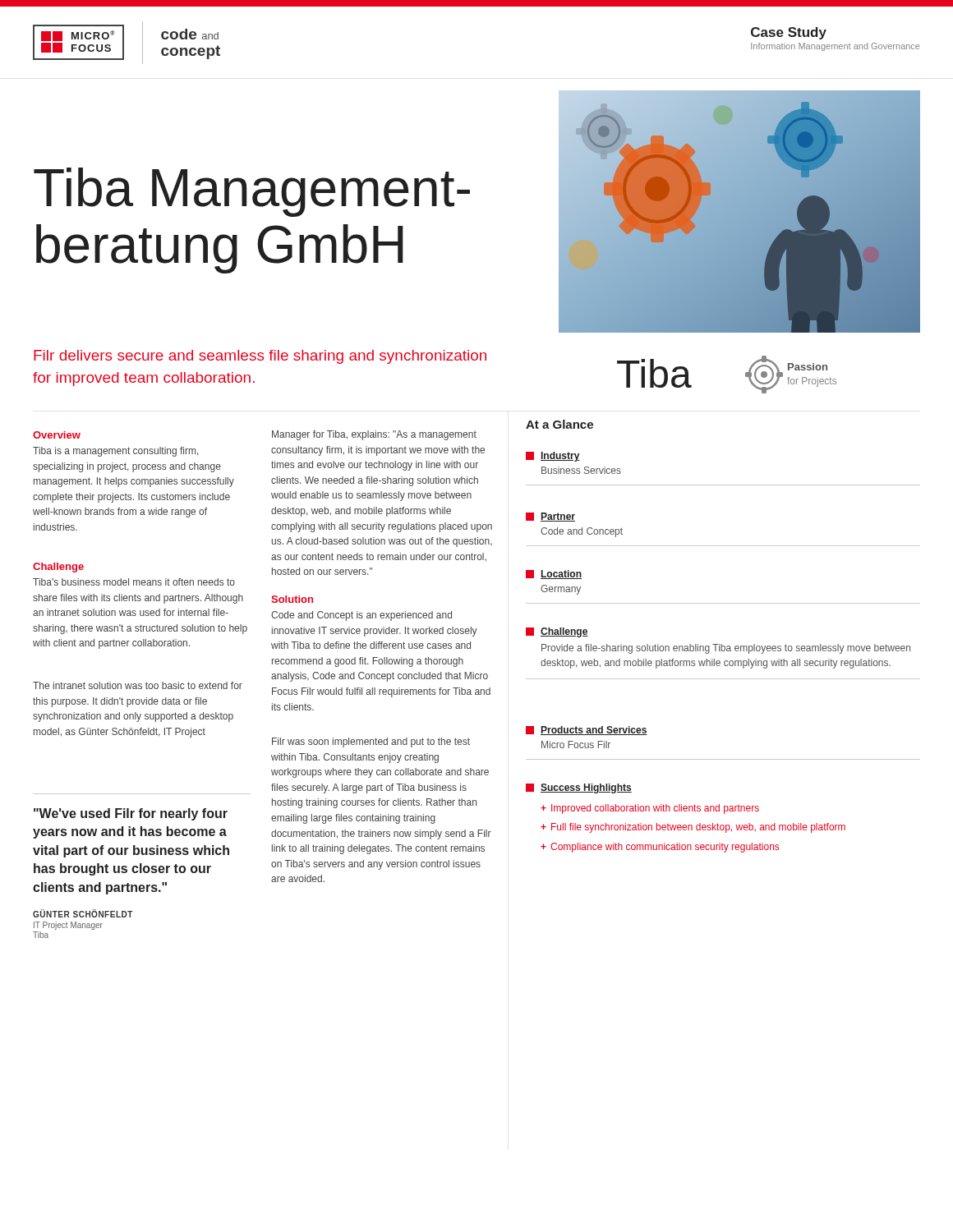Select the text block with the text "The intranet solution was"
Screen dimensions: 1232x953
[x=142, y=709]
